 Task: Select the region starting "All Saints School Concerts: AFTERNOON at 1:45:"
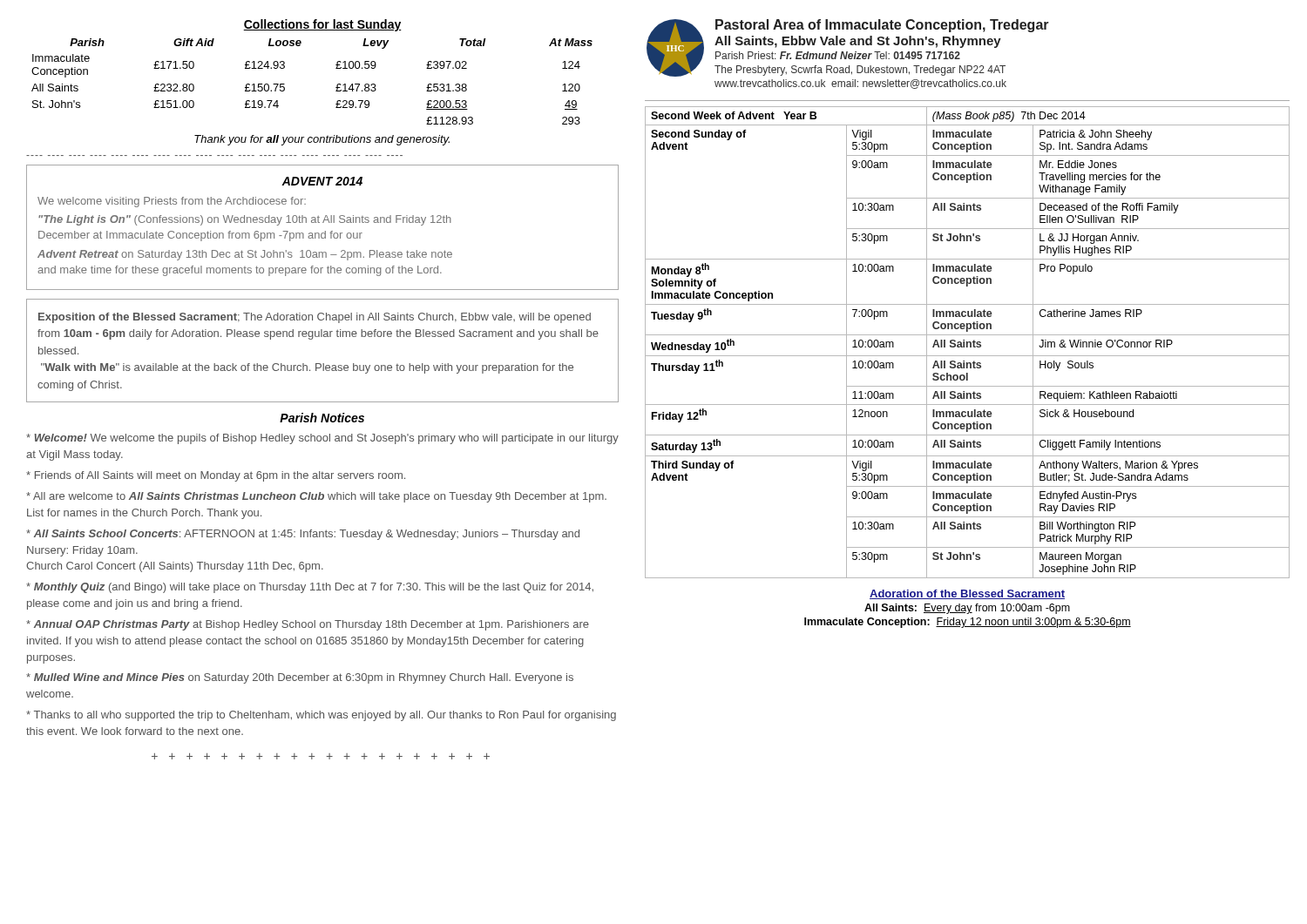(x=303, y=550)
